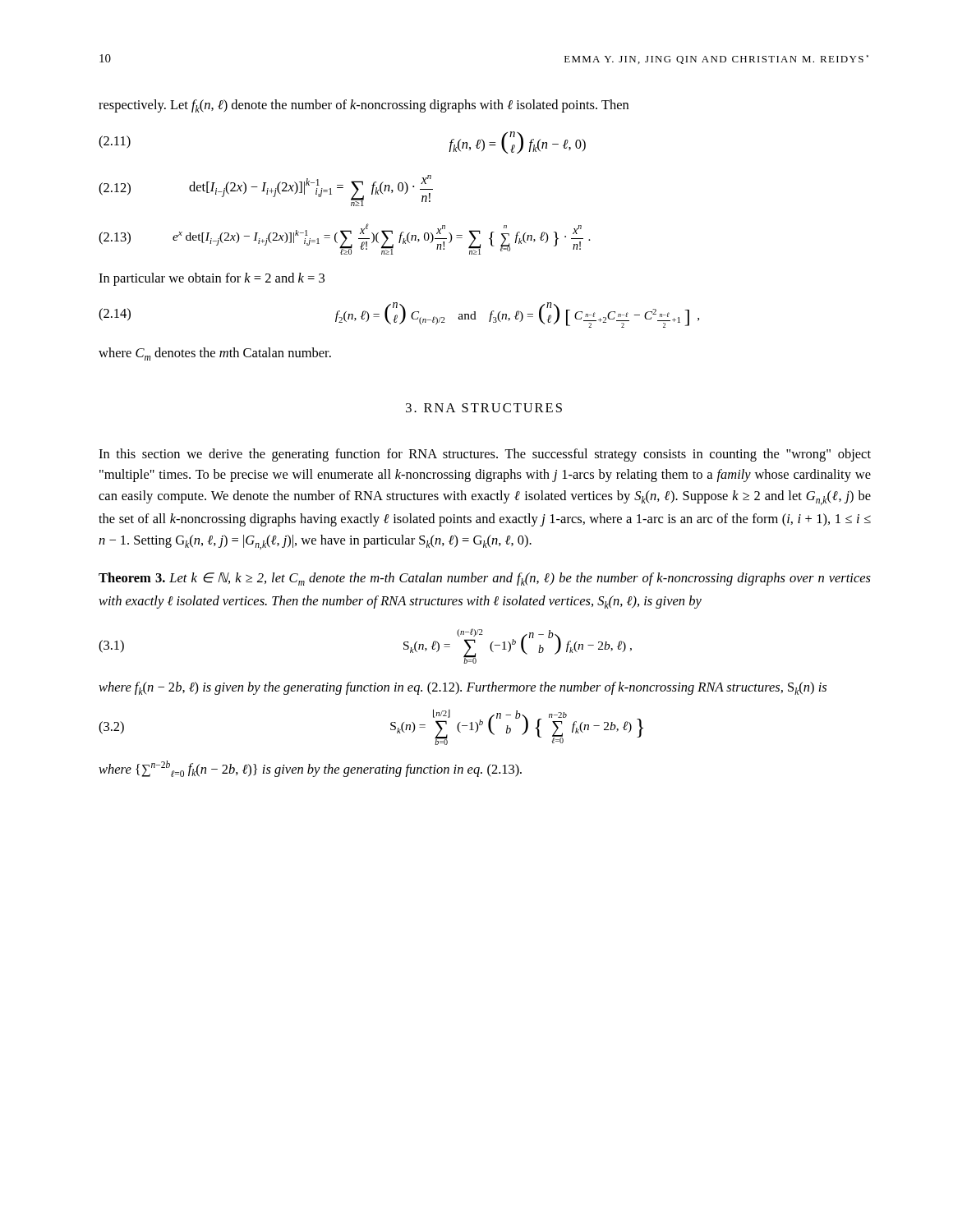Screen dimensions: 1232x953
Task: Point to the text block starting "(3.2) Sk(n) ="
Action: coord(485,727)
